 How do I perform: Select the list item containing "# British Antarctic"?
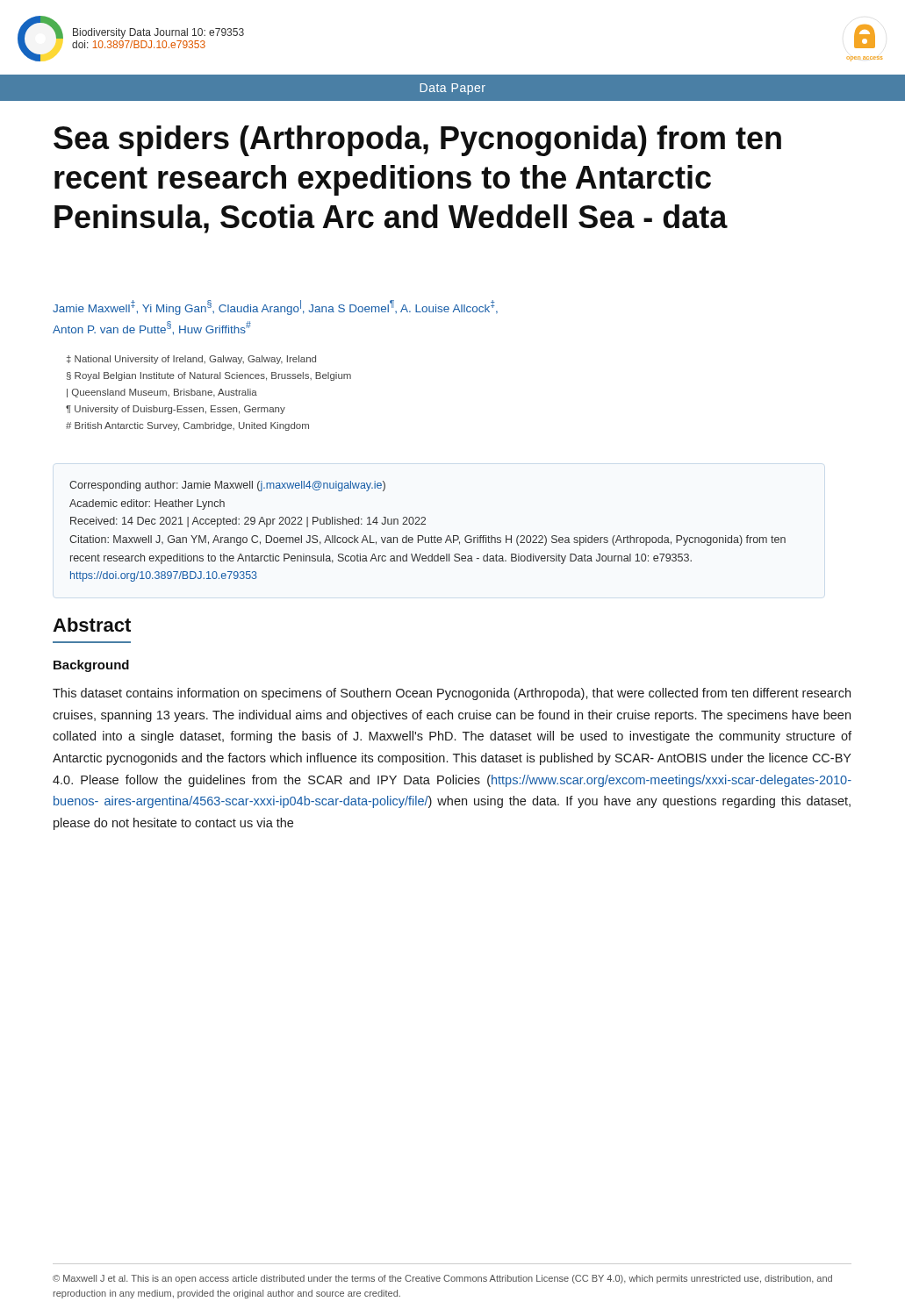point(188,425)
